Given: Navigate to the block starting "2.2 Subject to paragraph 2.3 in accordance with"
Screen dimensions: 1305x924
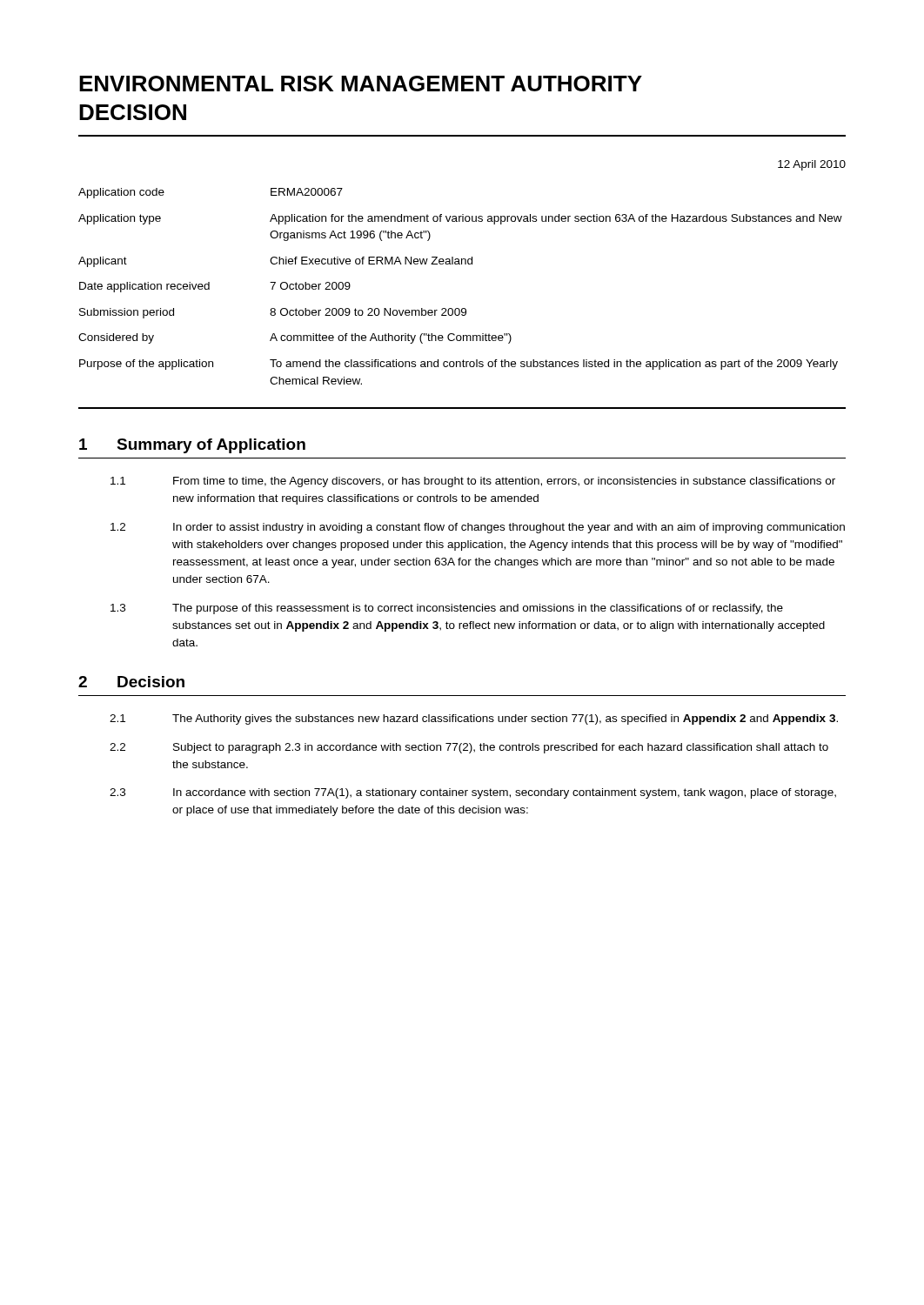Looking at the screenshot, I should pos(462,756).
